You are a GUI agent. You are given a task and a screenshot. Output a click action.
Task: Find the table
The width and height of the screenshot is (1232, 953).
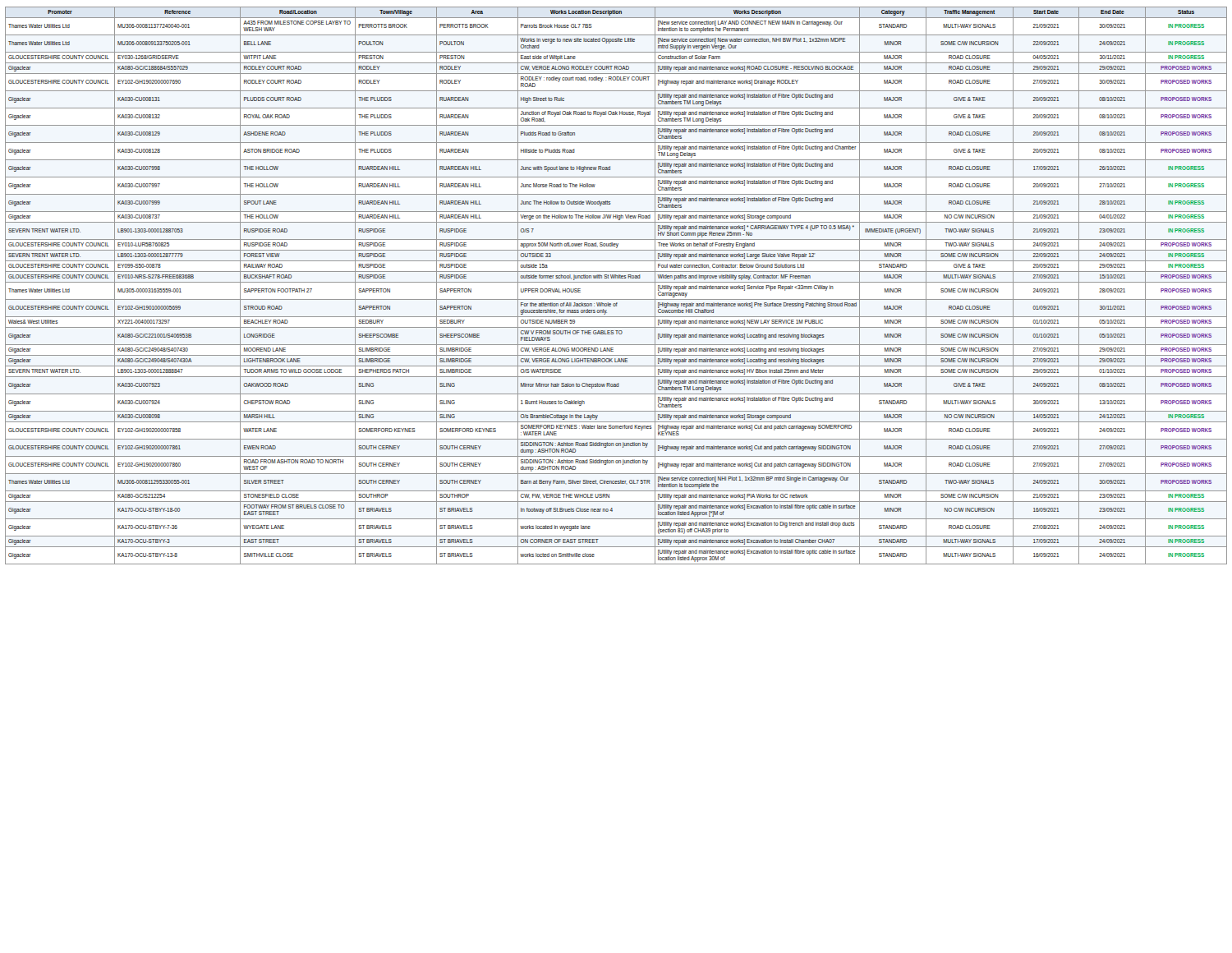pos(616,286)
